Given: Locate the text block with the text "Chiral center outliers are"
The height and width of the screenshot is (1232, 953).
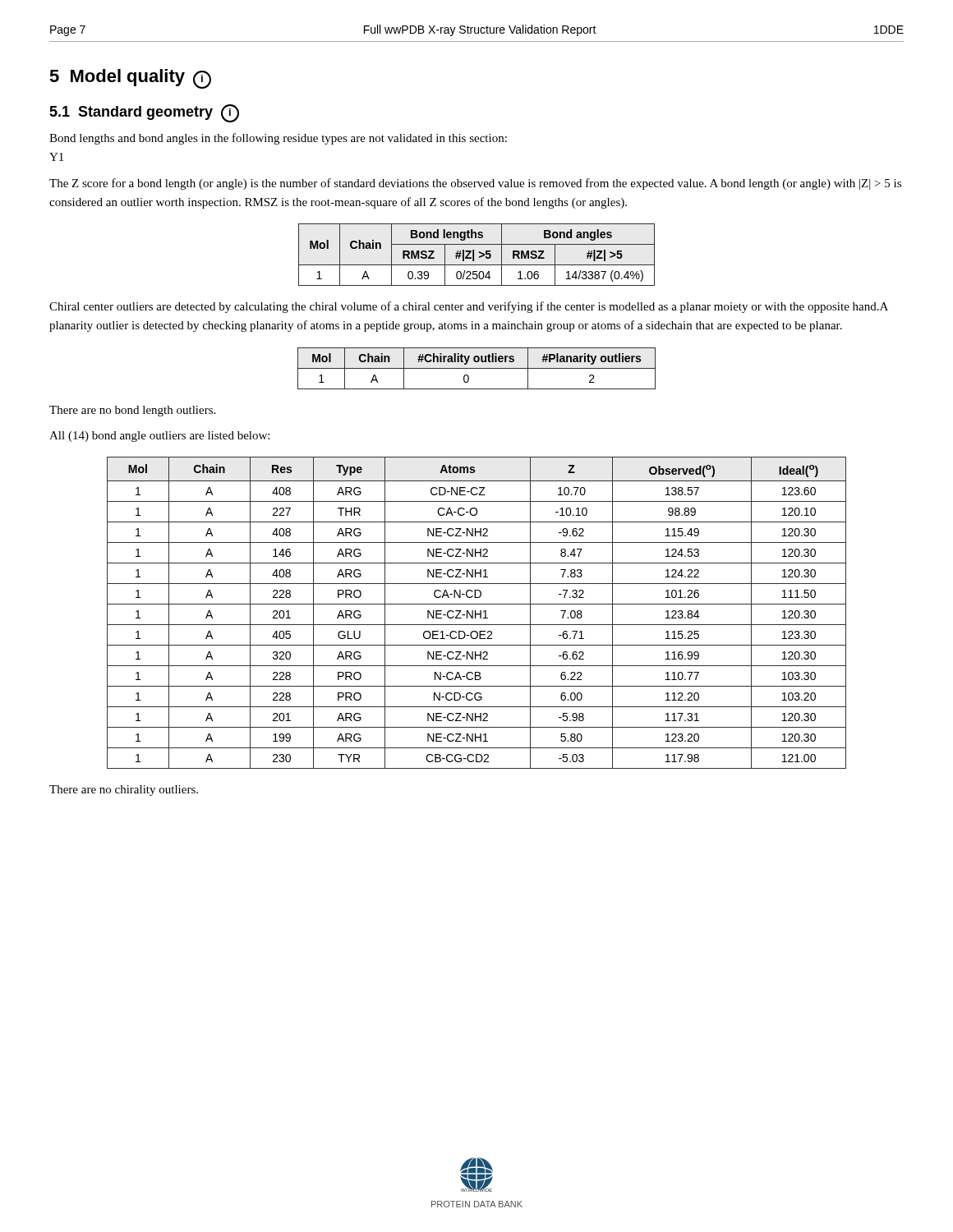Looking at the screenshot, I should pos(476,317).
